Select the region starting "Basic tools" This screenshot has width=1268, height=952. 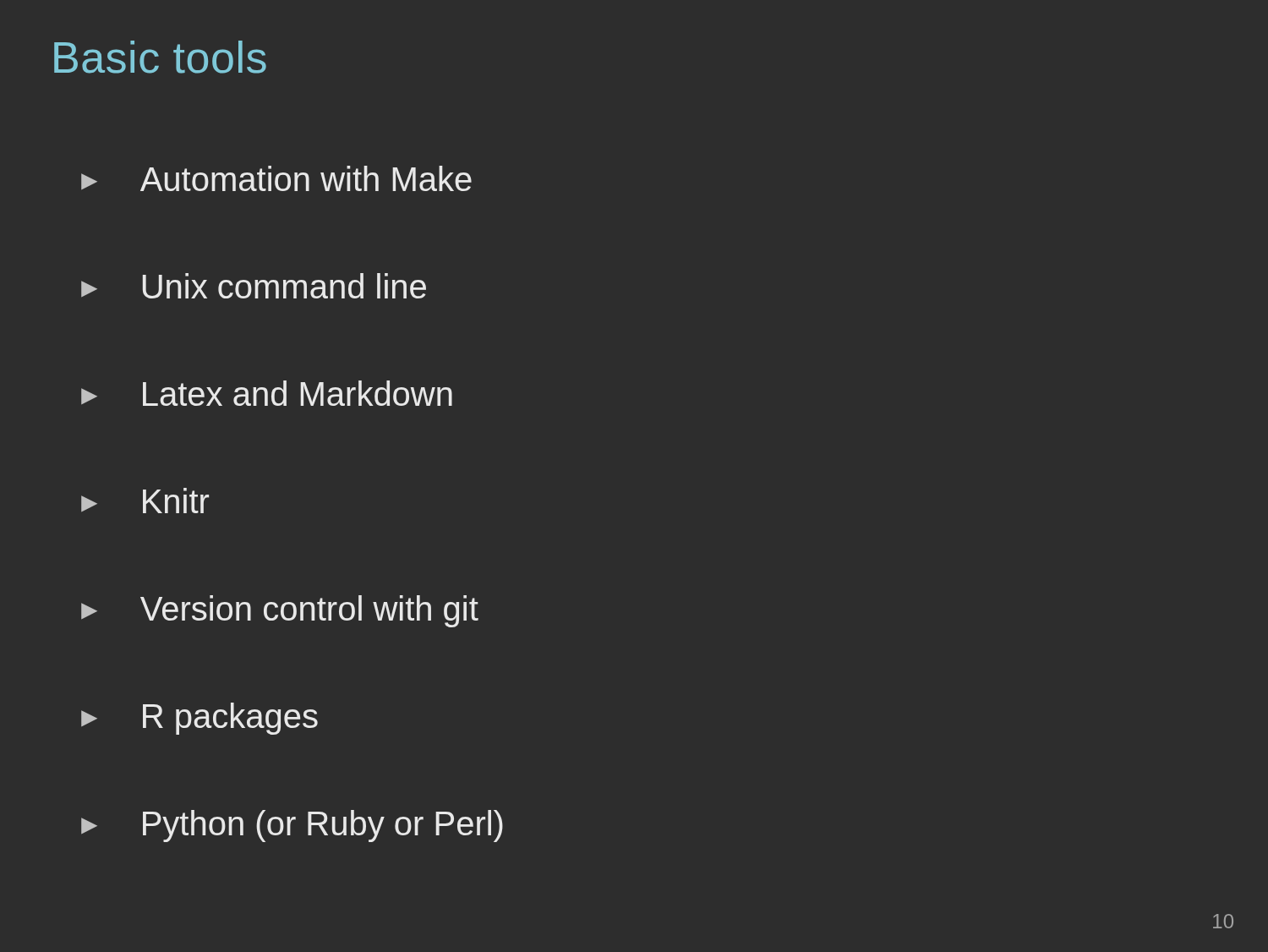click(159, 57)
